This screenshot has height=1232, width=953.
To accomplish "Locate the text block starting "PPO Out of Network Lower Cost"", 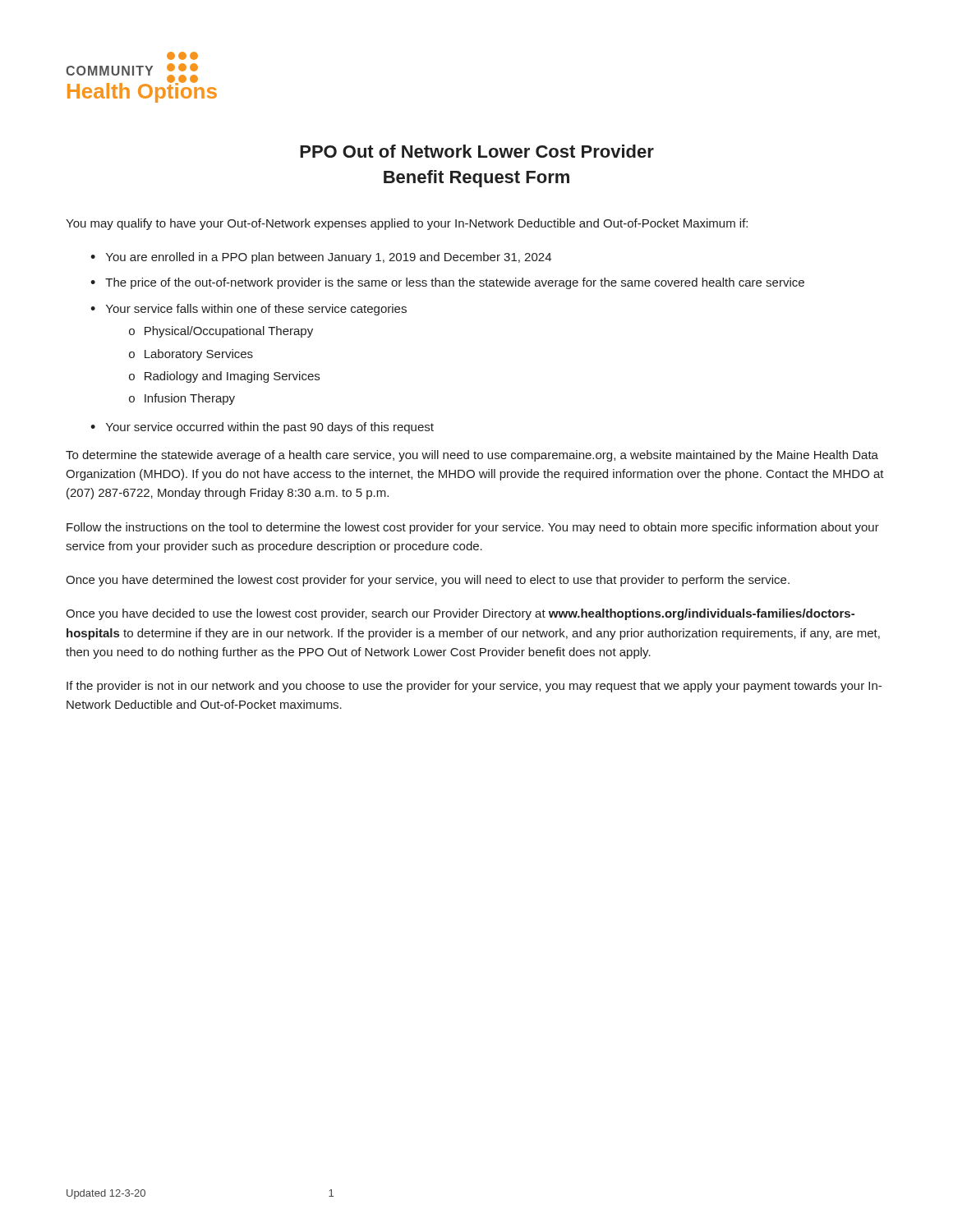I will coord(476,165).
